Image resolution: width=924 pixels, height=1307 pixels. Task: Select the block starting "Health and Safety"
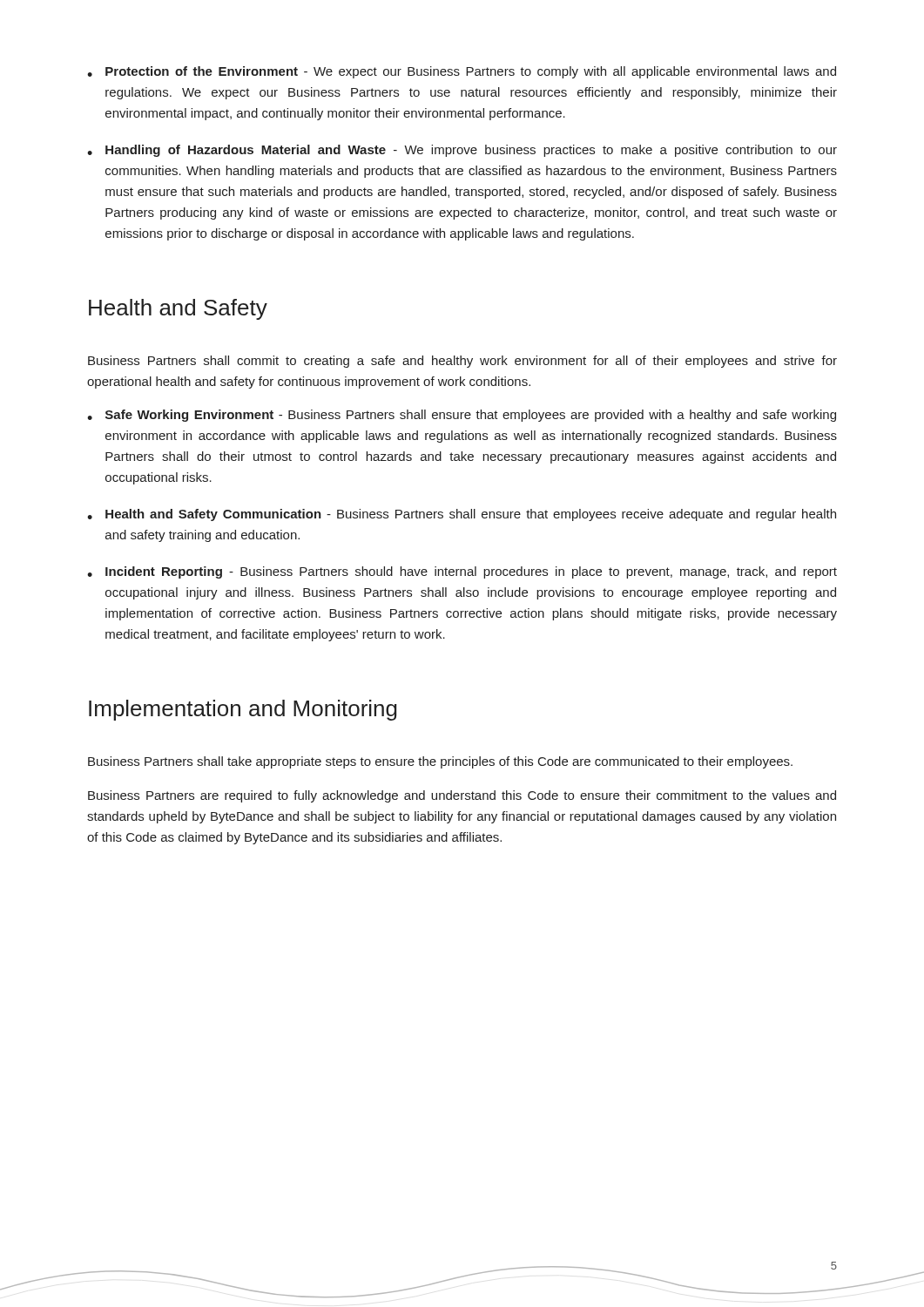177,308
